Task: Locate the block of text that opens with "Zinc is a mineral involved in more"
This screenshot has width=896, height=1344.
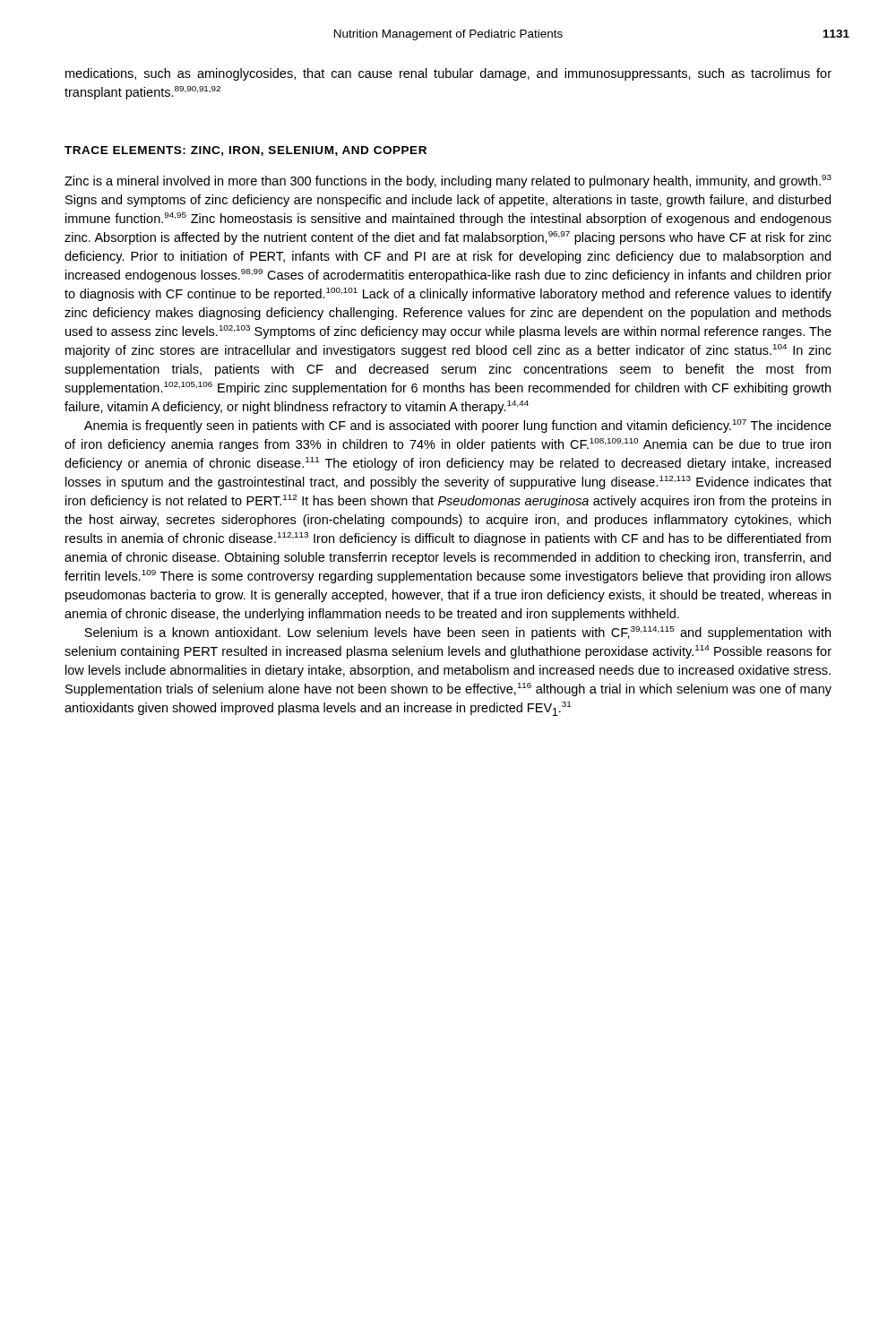Action: point(448,293)
